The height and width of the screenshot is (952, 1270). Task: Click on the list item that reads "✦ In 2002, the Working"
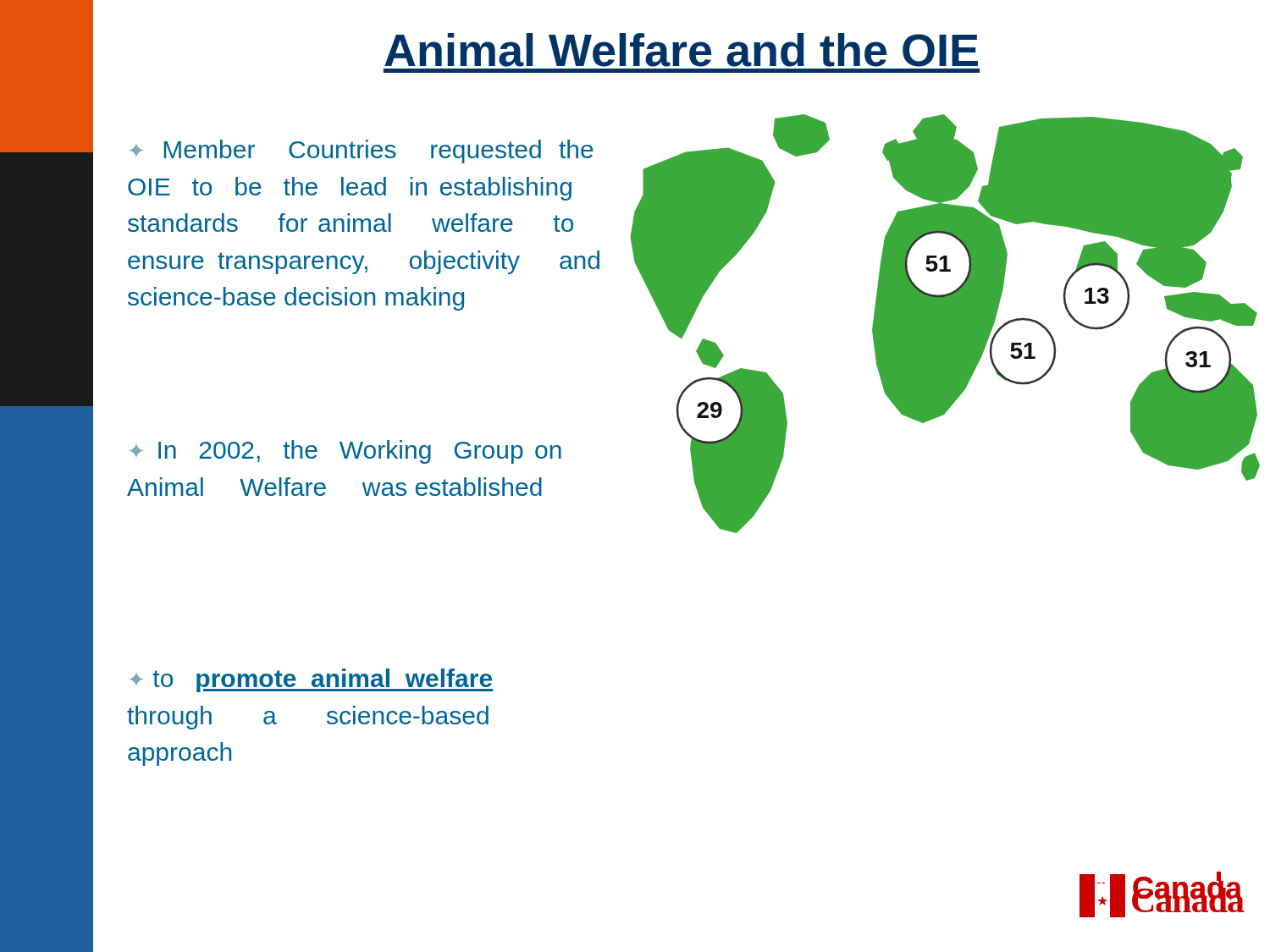point(364,468)
